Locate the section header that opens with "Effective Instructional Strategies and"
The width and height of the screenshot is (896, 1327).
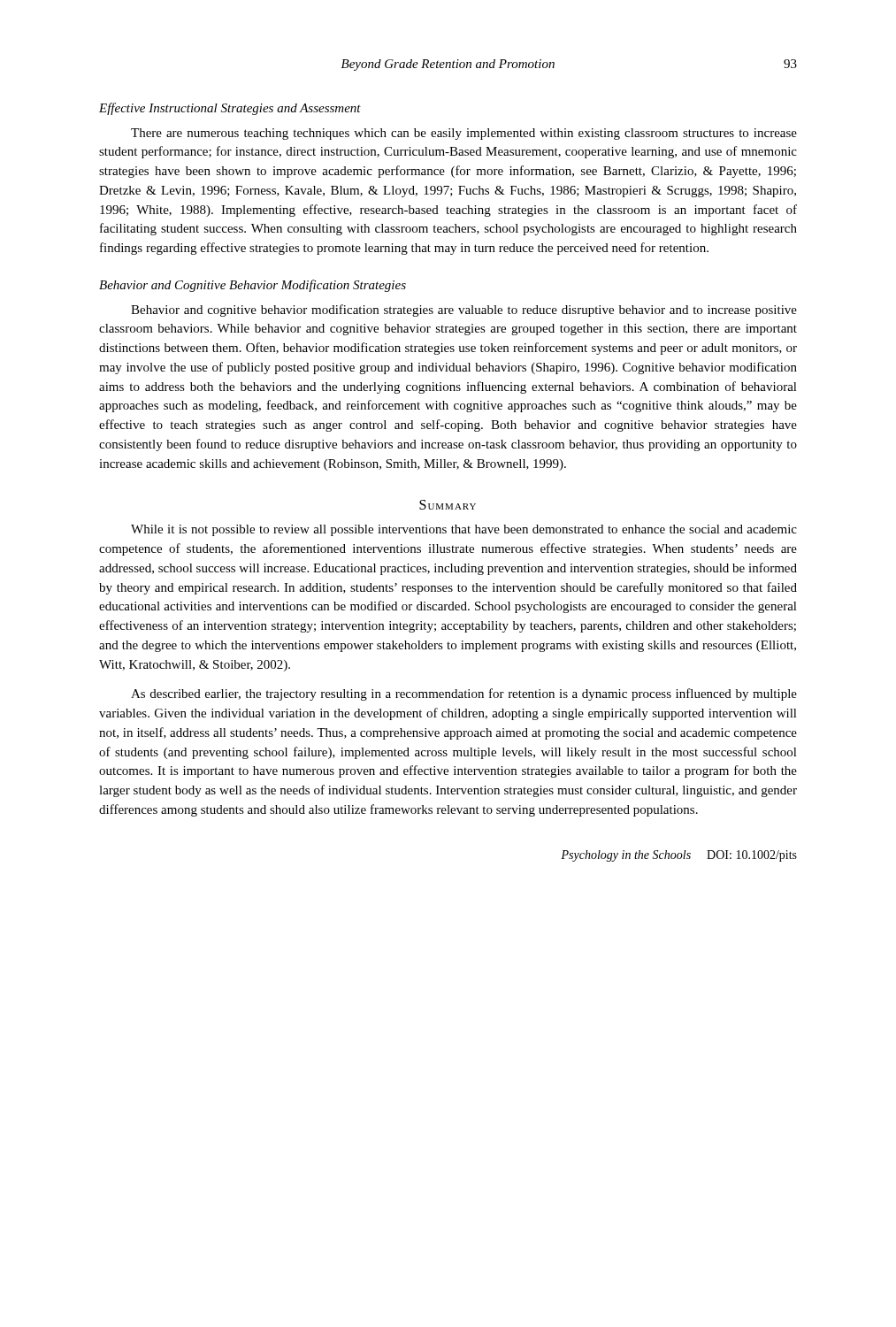point(230,108)
